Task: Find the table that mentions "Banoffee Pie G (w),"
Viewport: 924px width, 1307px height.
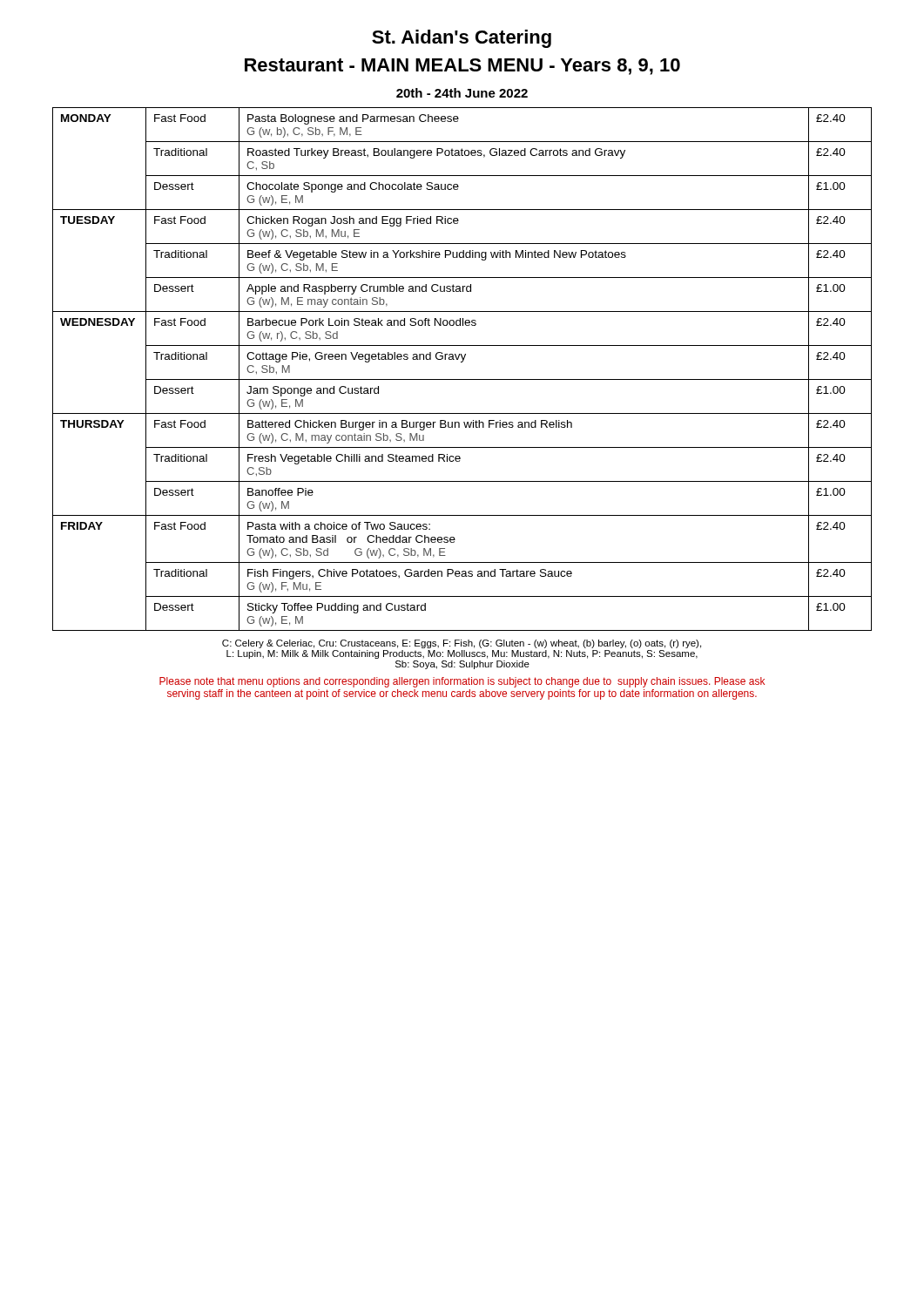Action: 462,369
